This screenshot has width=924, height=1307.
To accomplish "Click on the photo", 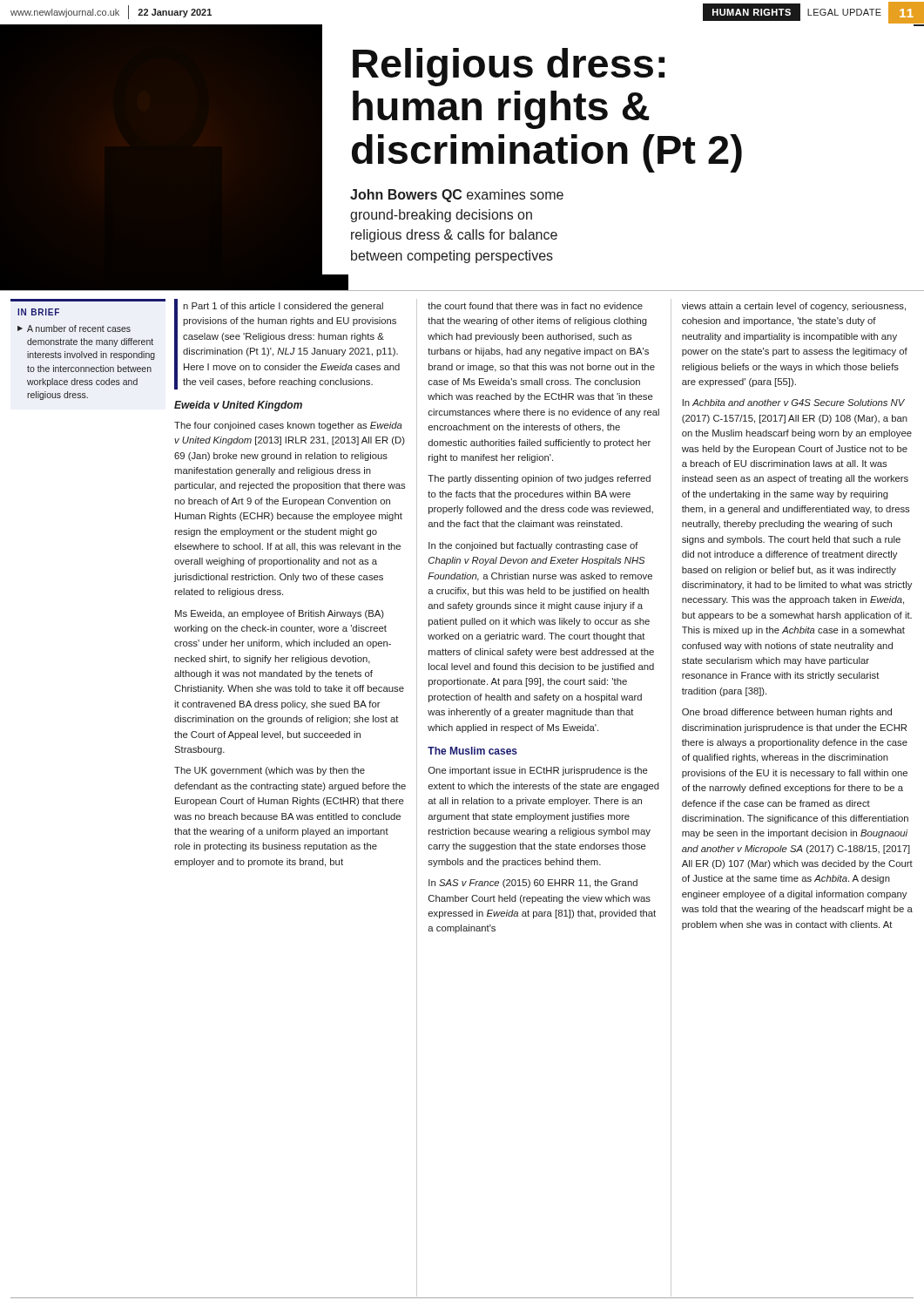I will point(174,157).
